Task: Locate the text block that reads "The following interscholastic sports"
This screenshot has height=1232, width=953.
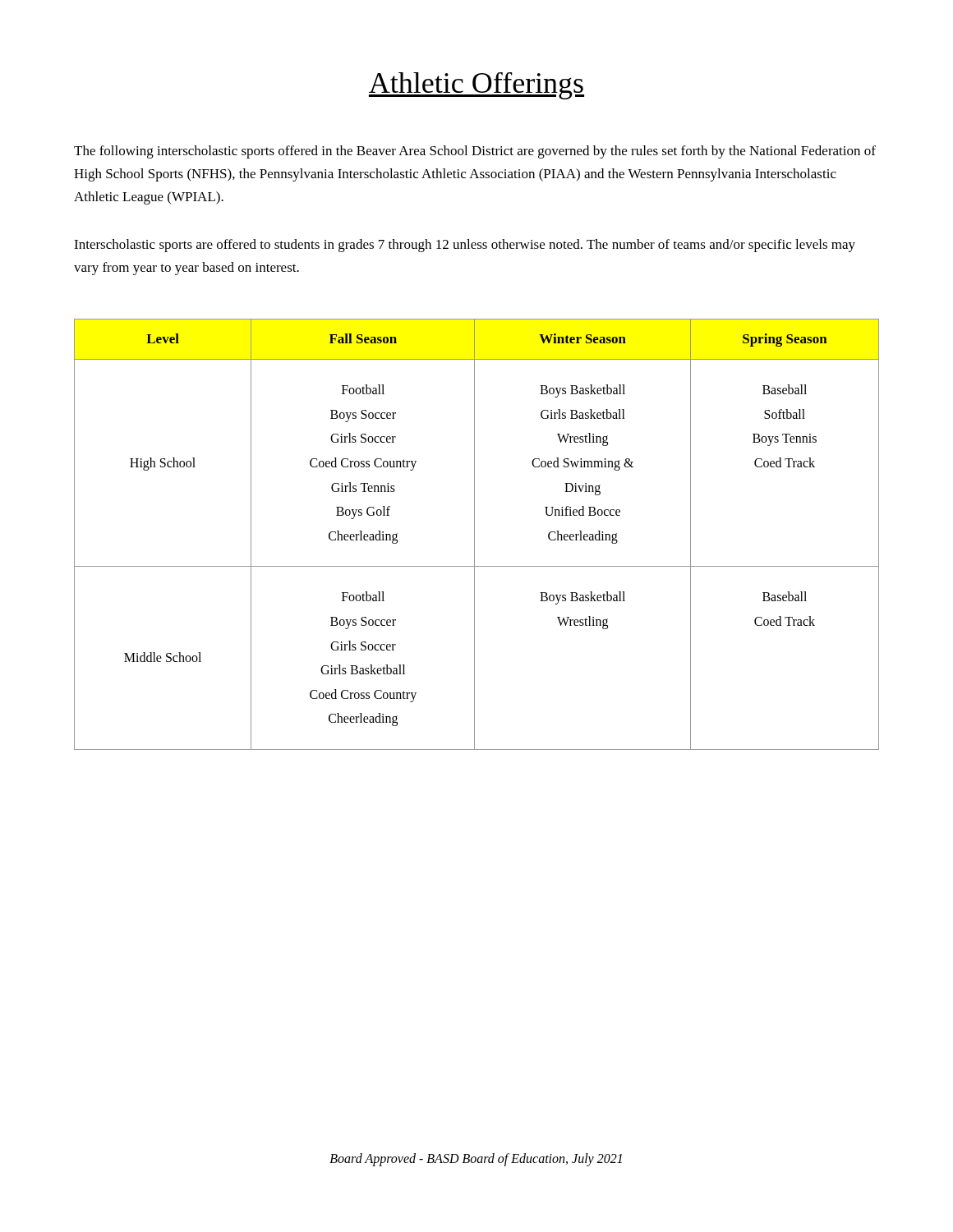Action: [475, 174]
